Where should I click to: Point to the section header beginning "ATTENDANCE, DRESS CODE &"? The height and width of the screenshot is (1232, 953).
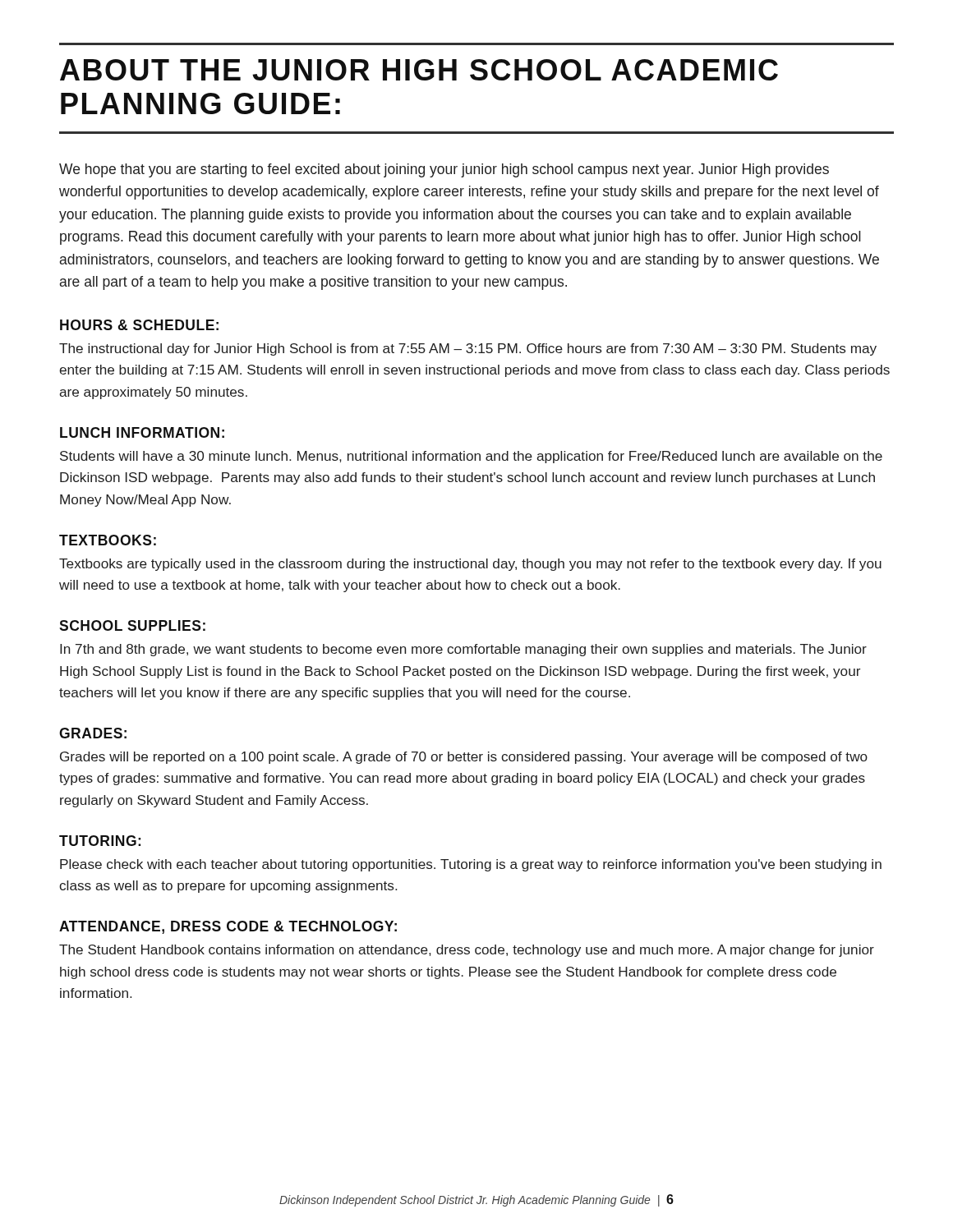pyautogui.click(x=229, y=927)
